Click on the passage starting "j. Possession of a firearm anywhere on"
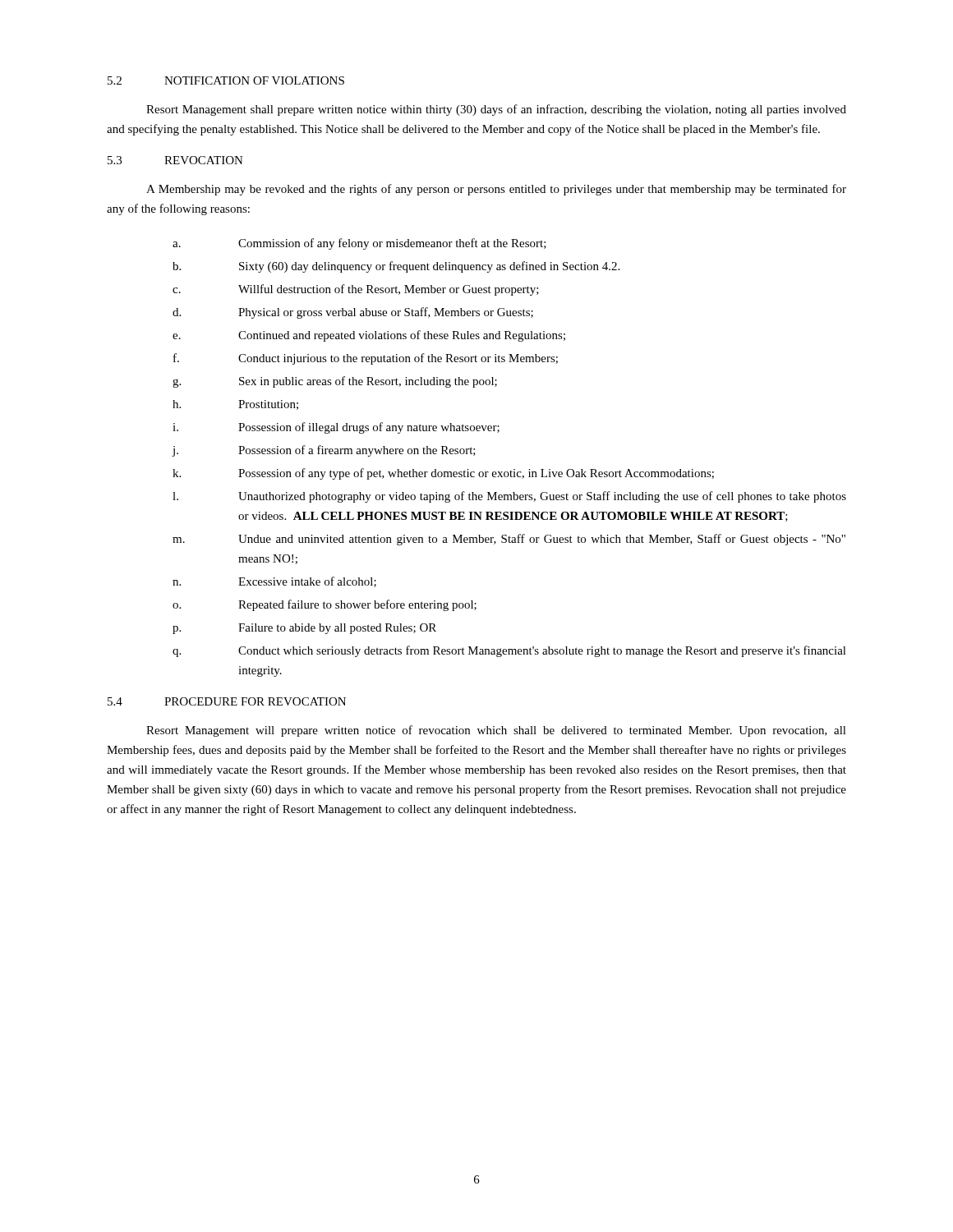 [476, 450]
